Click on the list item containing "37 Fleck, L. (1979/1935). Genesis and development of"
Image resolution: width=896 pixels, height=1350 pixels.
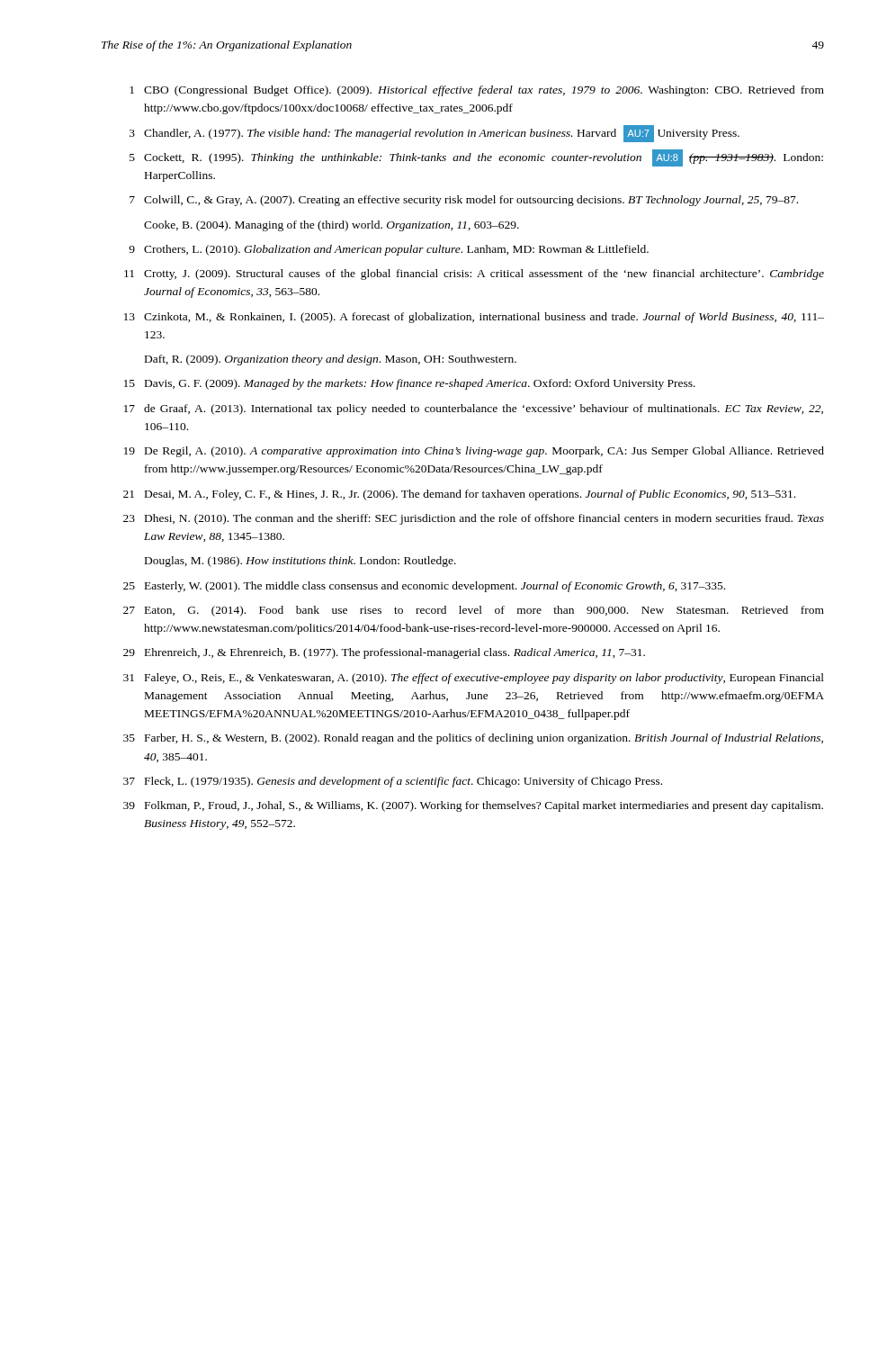click(x=462, y=781)
